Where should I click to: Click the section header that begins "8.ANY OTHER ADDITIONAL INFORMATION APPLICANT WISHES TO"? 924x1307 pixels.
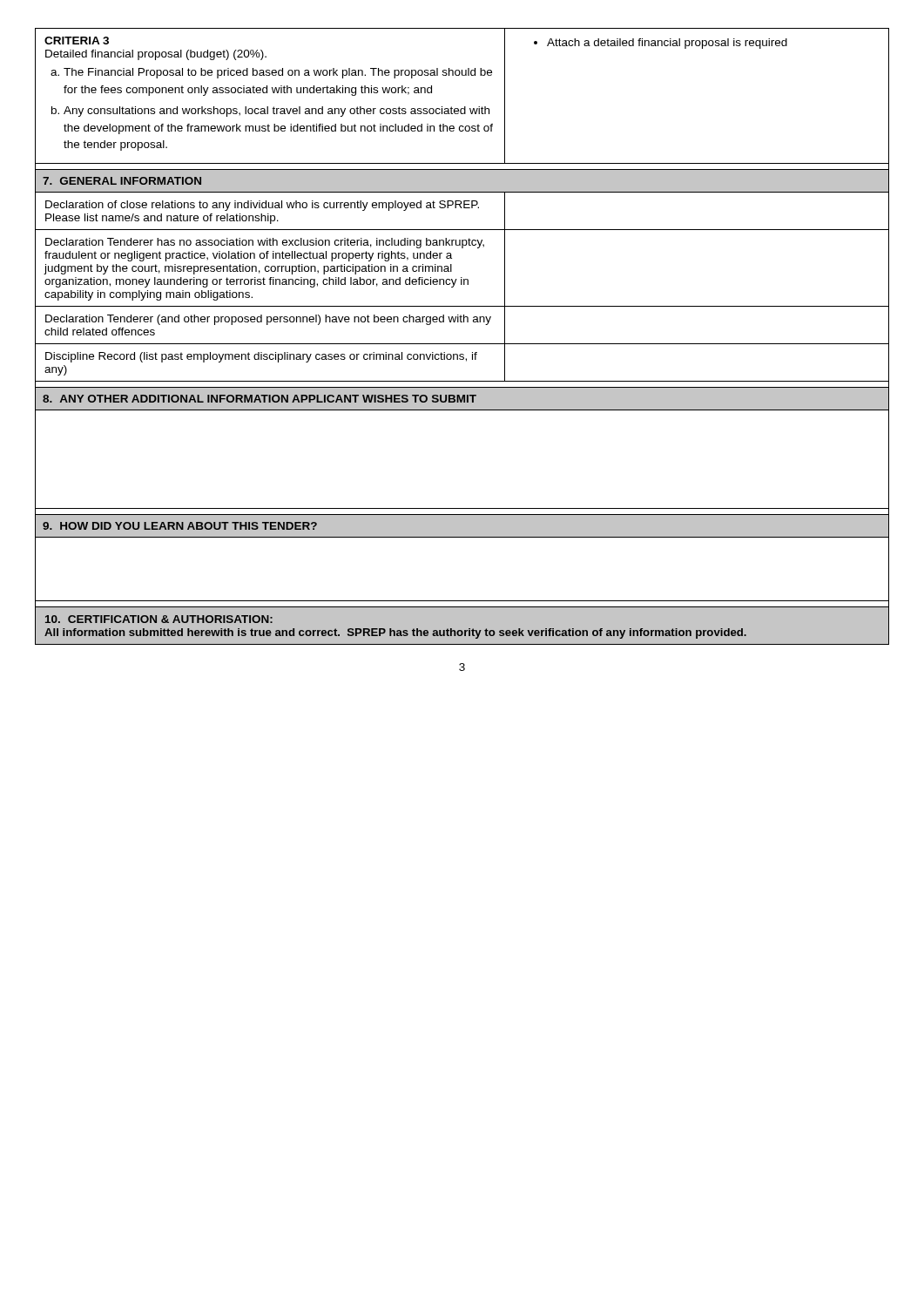click(x=260, y=399)
